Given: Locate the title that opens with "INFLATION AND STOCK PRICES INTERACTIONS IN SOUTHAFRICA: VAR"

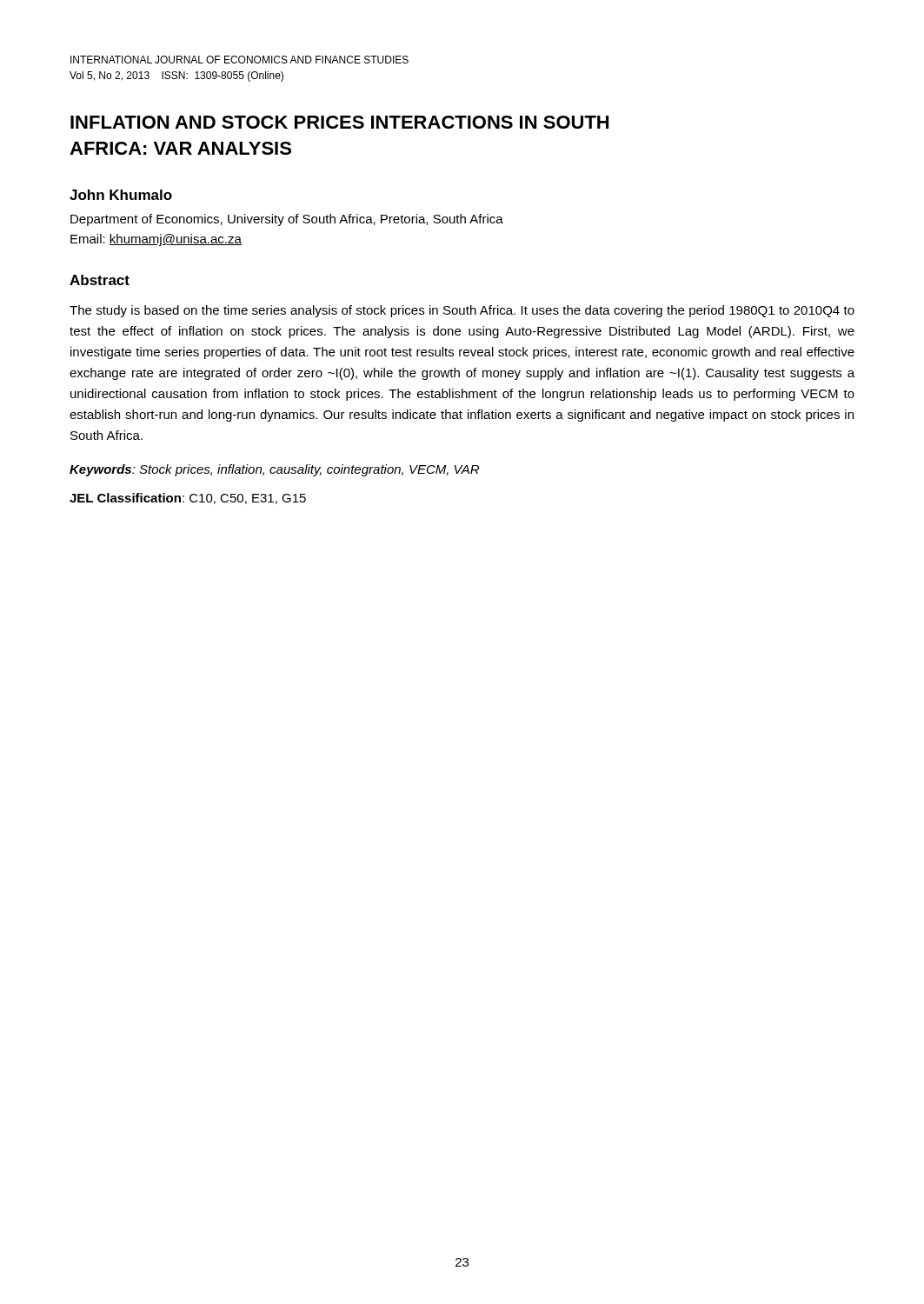Looking at the screenshot, I should pos(462,135).
